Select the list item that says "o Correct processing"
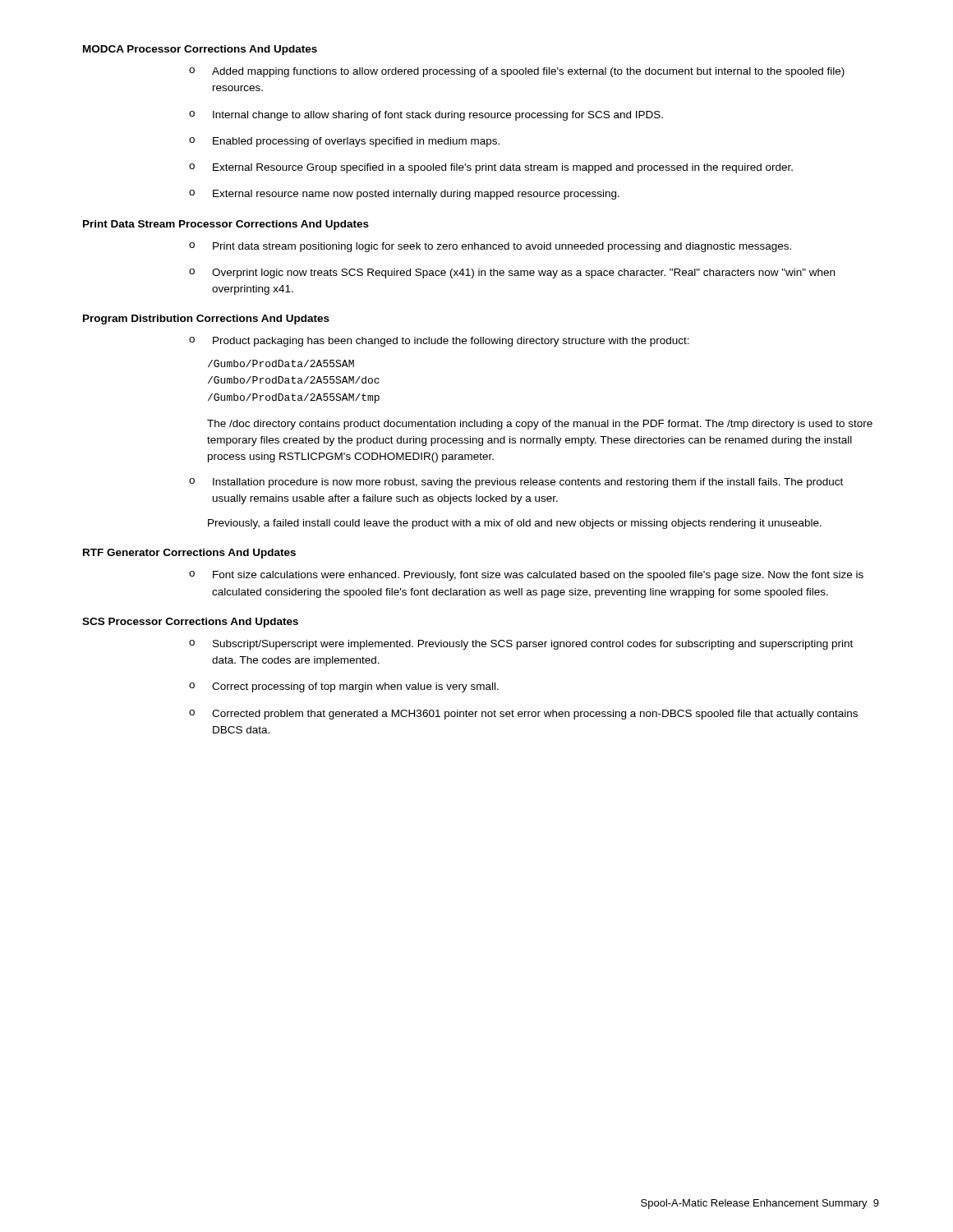The height and width of the screenshot is (1232, 953). 344,687
